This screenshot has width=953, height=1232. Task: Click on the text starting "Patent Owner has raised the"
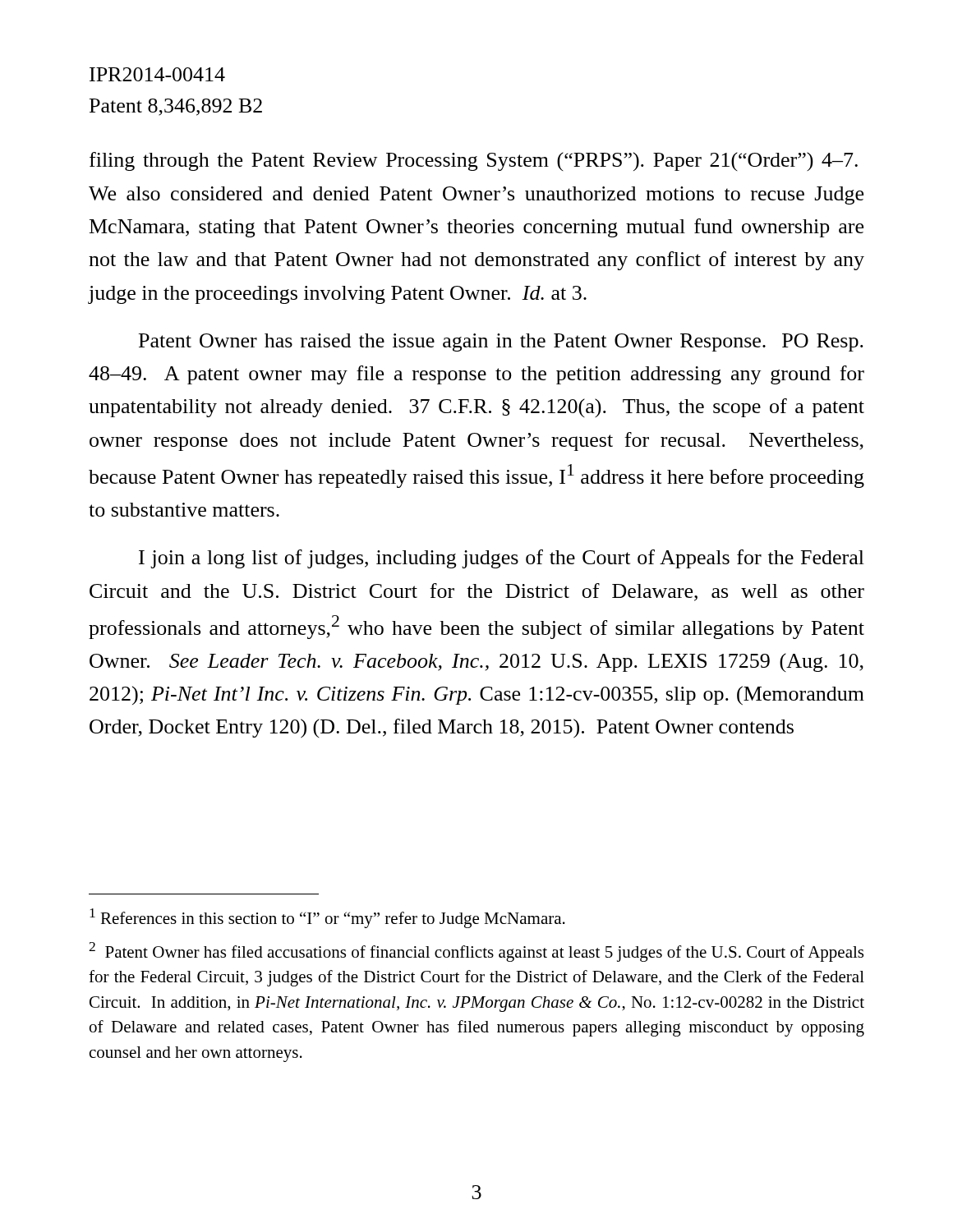click(476, 425)
